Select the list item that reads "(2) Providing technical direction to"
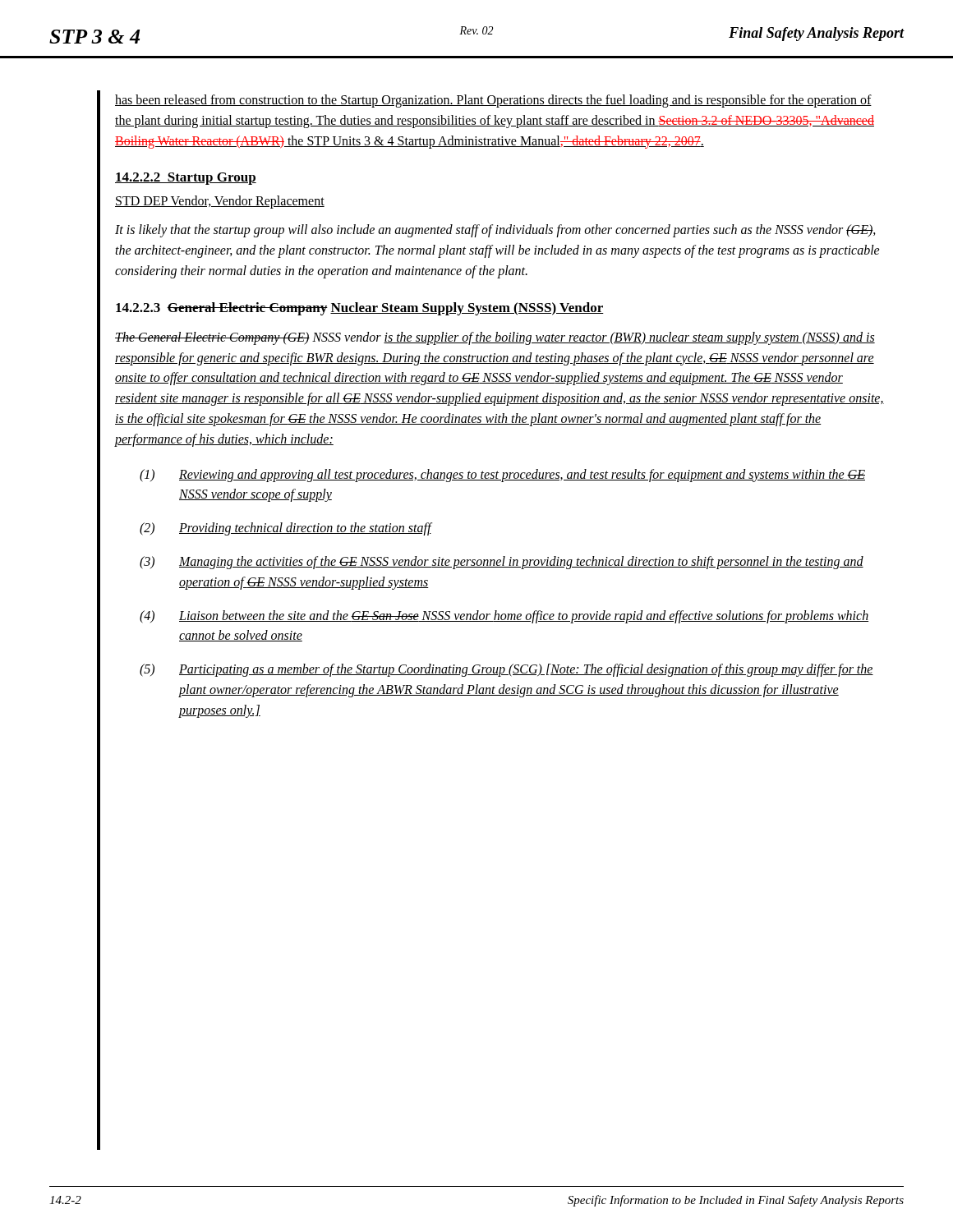This screenshot has height=1232, width=953. coord(286,529)
